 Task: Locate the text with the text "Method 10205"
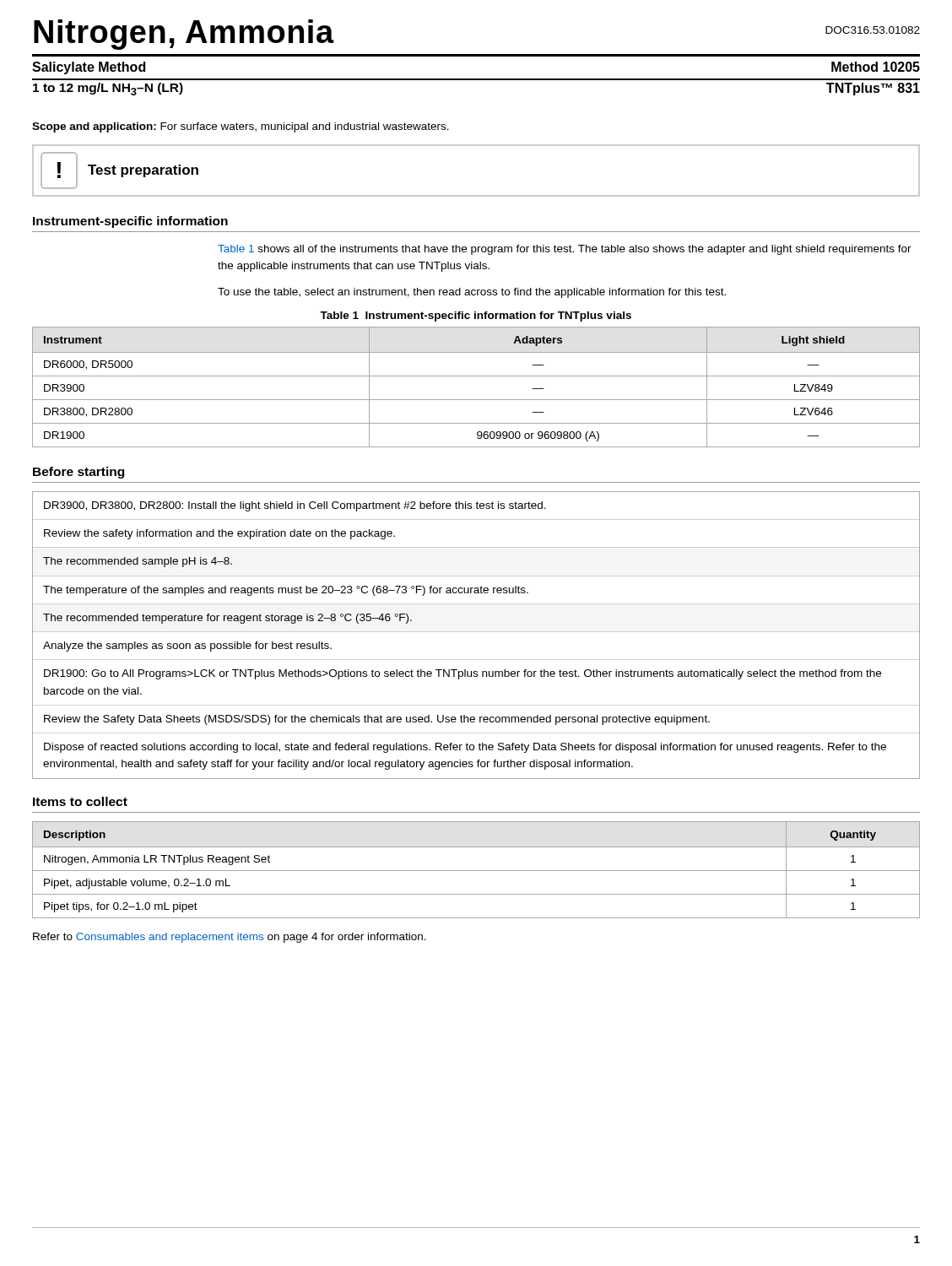(875, 67)
